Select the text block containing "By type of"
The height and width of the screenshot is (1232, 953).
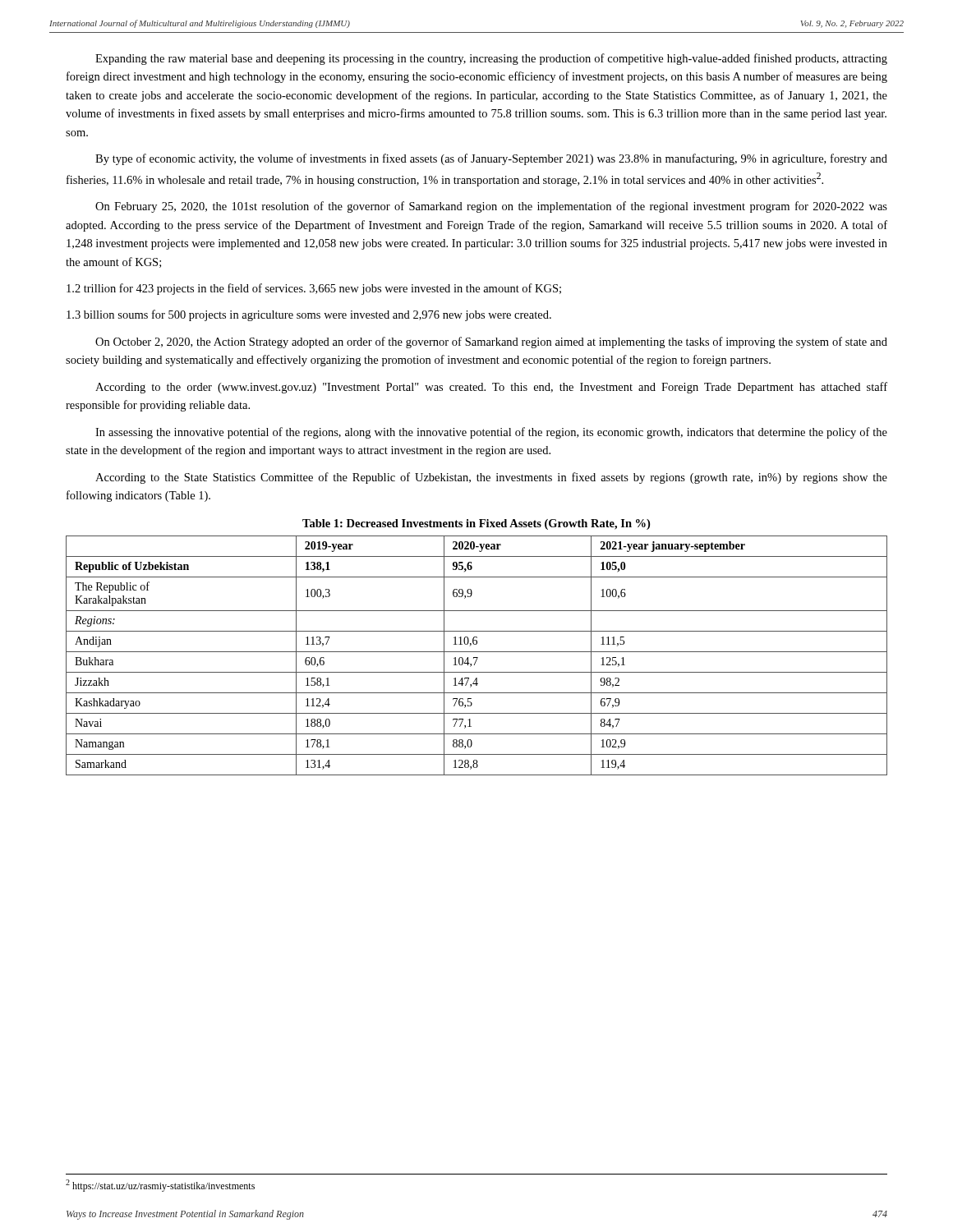tap(476, 169)
